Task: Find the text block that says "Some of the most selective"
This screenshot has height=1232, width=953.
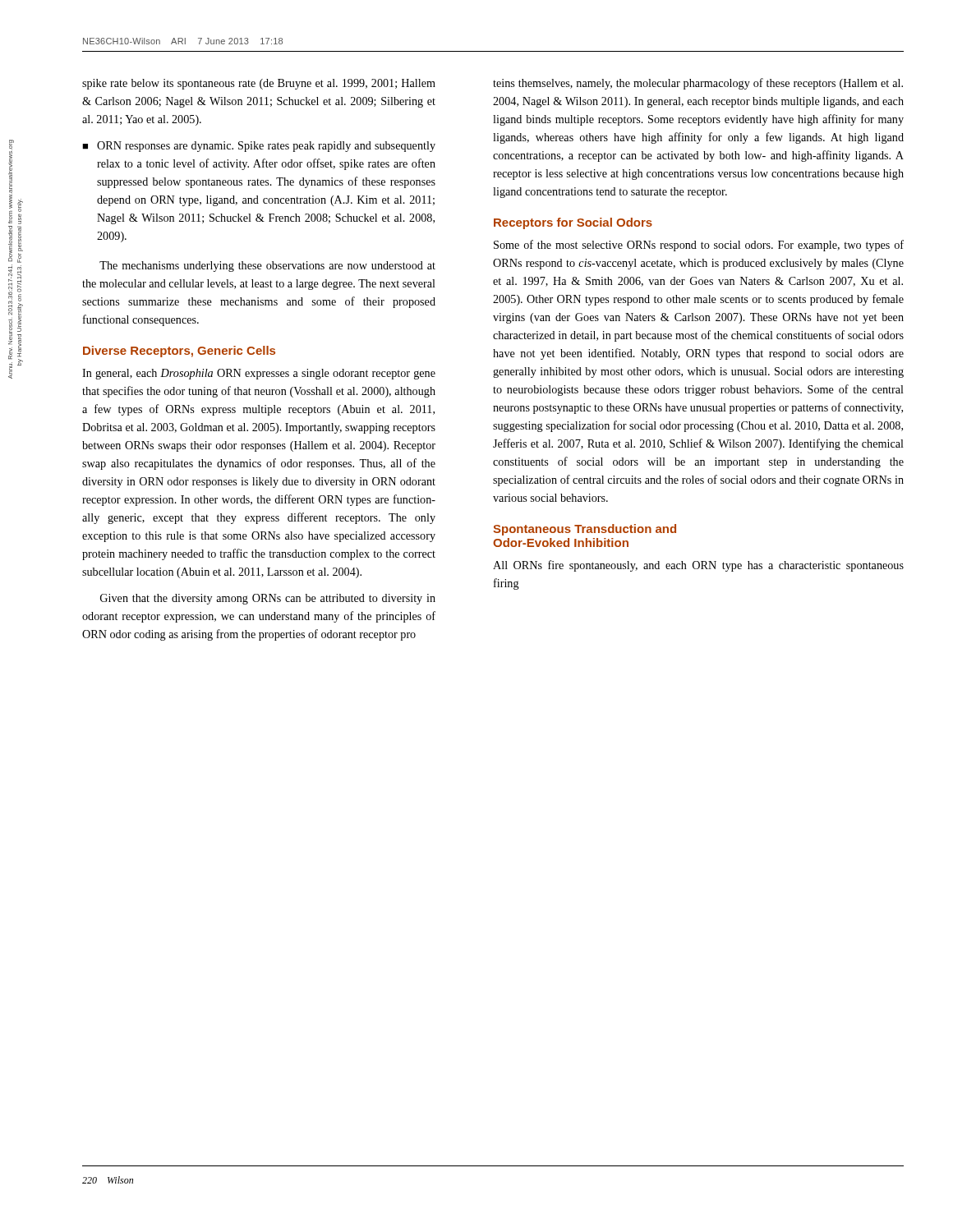Action: point(698,371)
